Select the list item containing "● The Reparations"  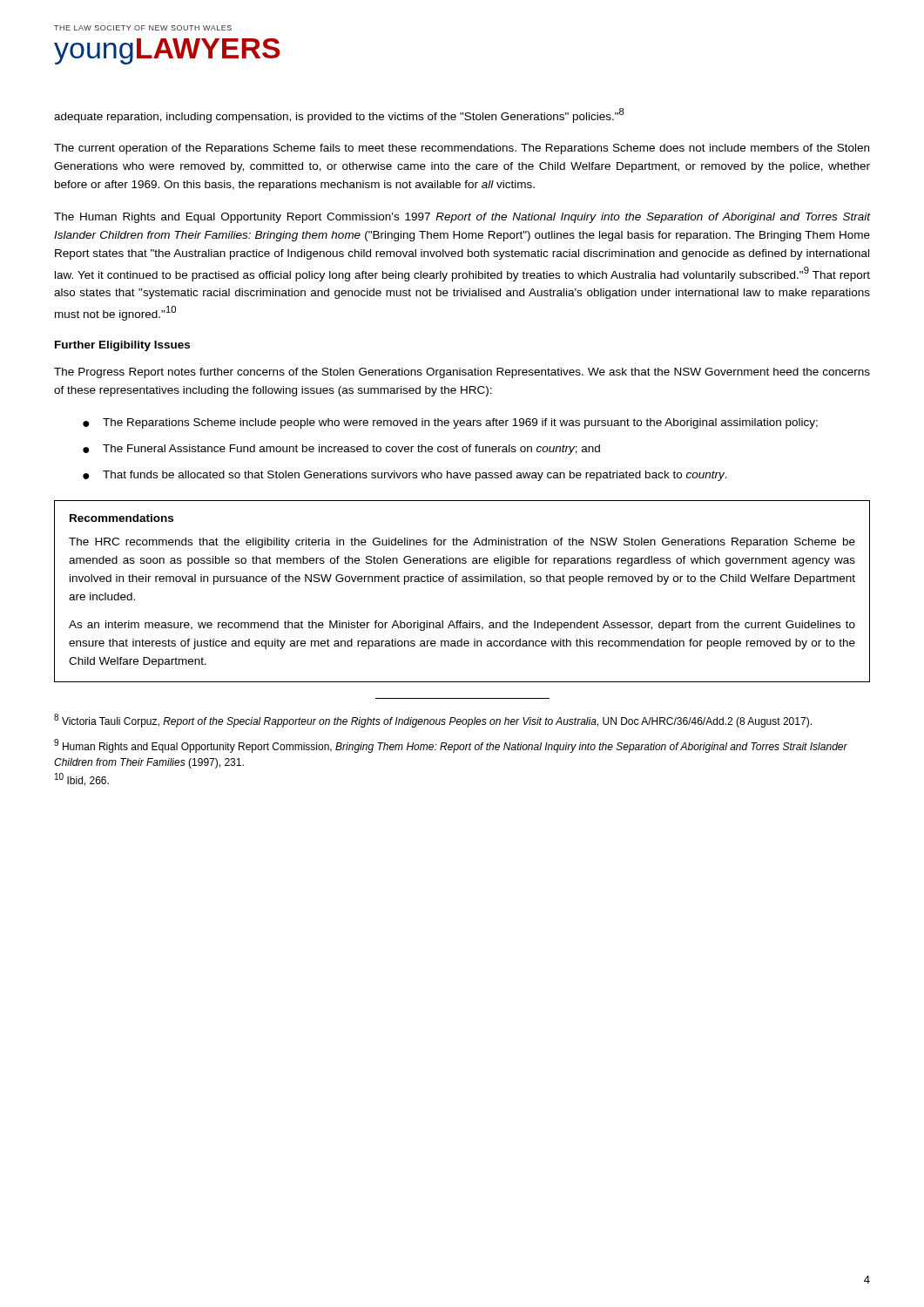tap(476, 423)
